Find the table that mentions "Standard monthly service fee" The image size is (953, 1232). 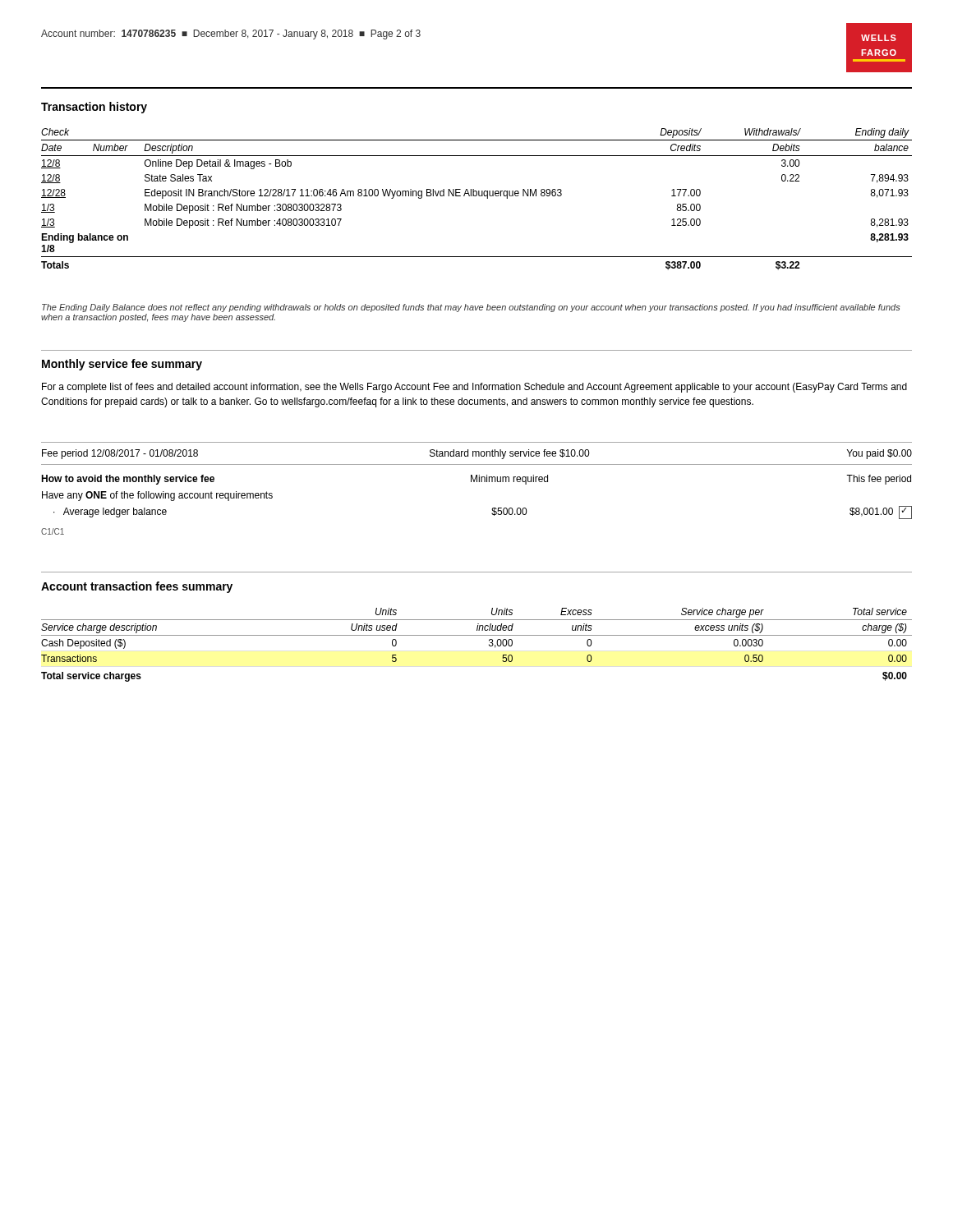click(x=476, y=488)
